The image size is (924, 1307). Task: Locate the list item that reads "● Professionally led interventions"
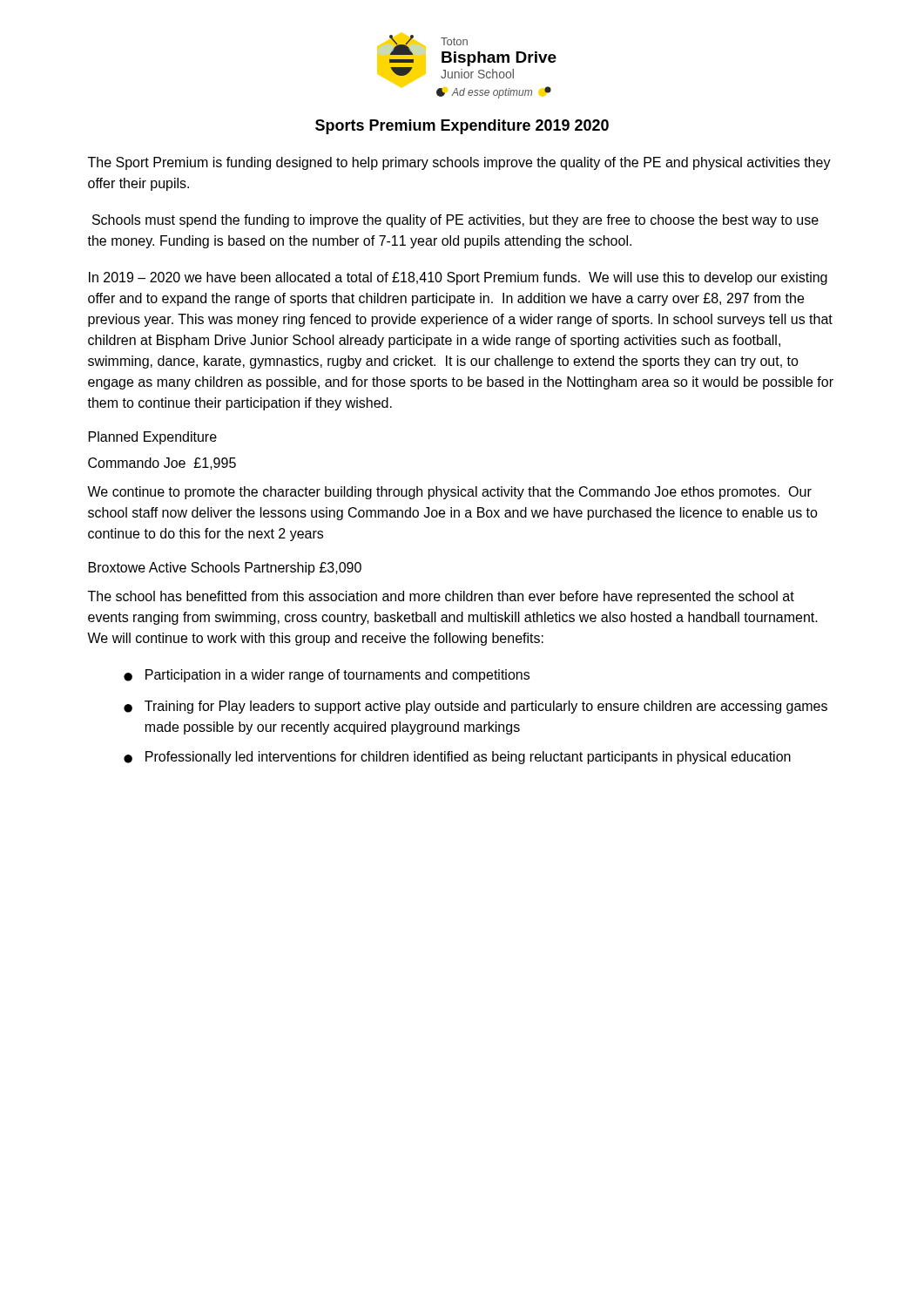tap(457, 759)
